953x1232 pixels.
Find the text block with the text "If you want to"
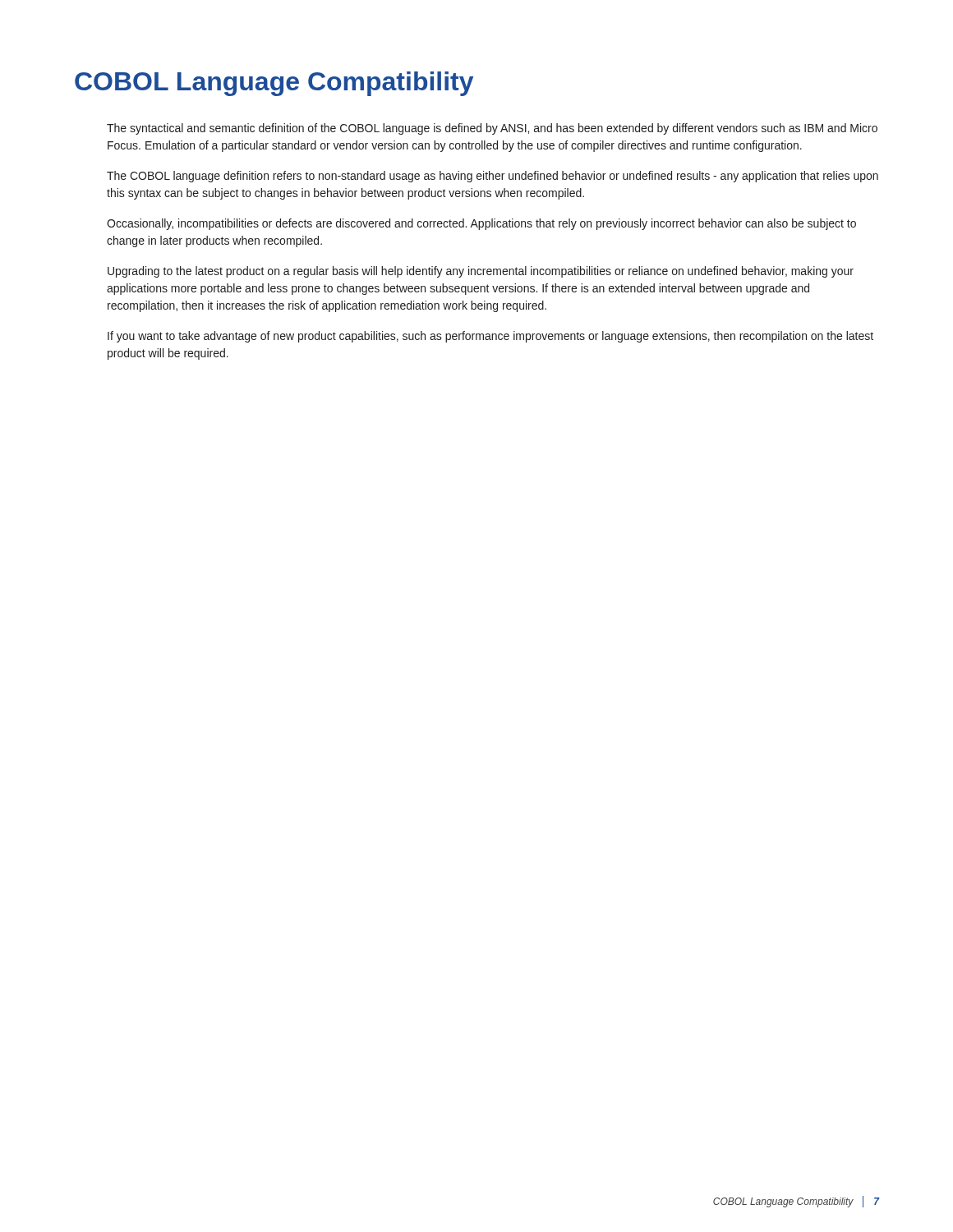point(490,345)
